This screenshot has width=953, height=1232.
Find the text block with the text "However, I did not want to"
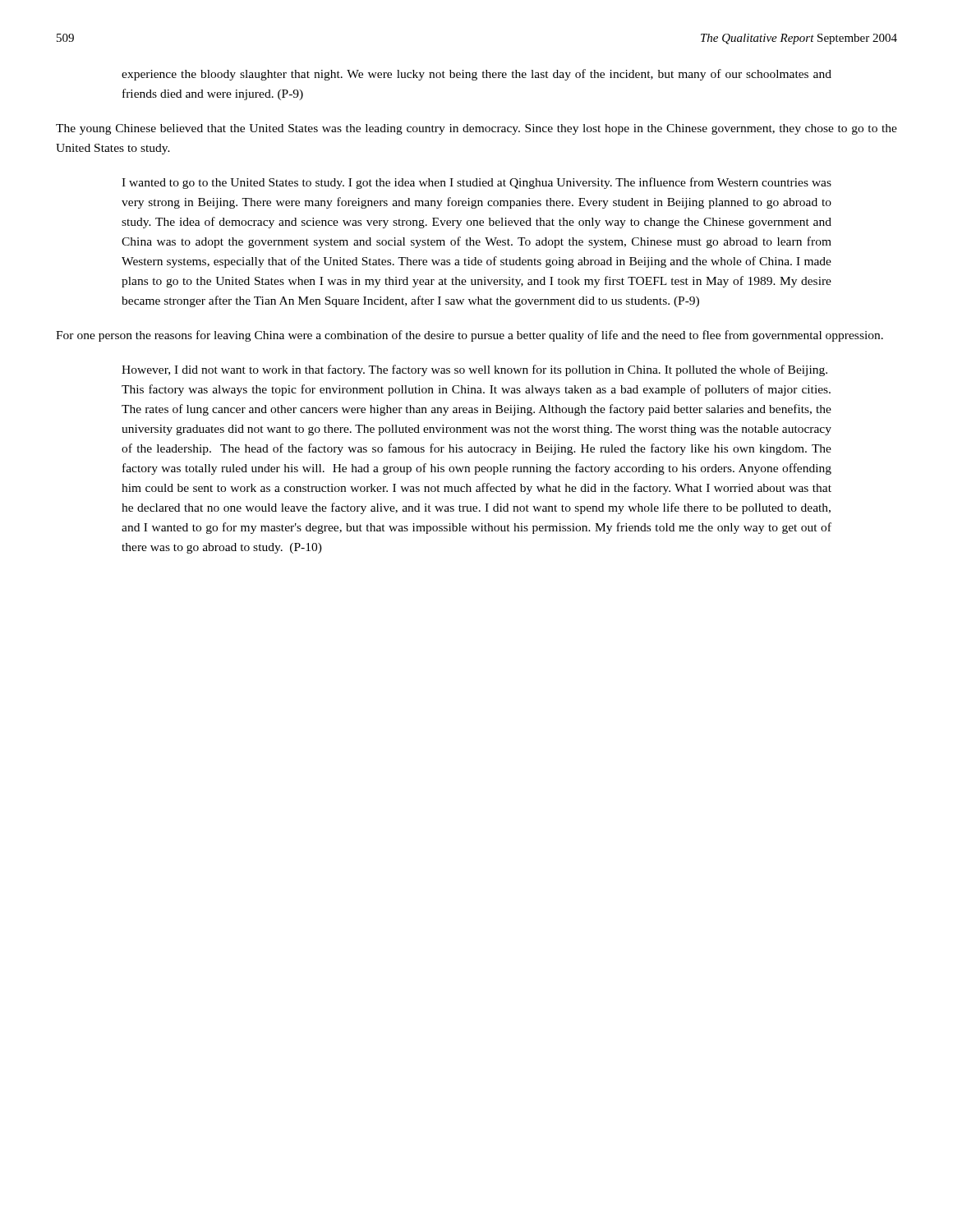(476, 458)
